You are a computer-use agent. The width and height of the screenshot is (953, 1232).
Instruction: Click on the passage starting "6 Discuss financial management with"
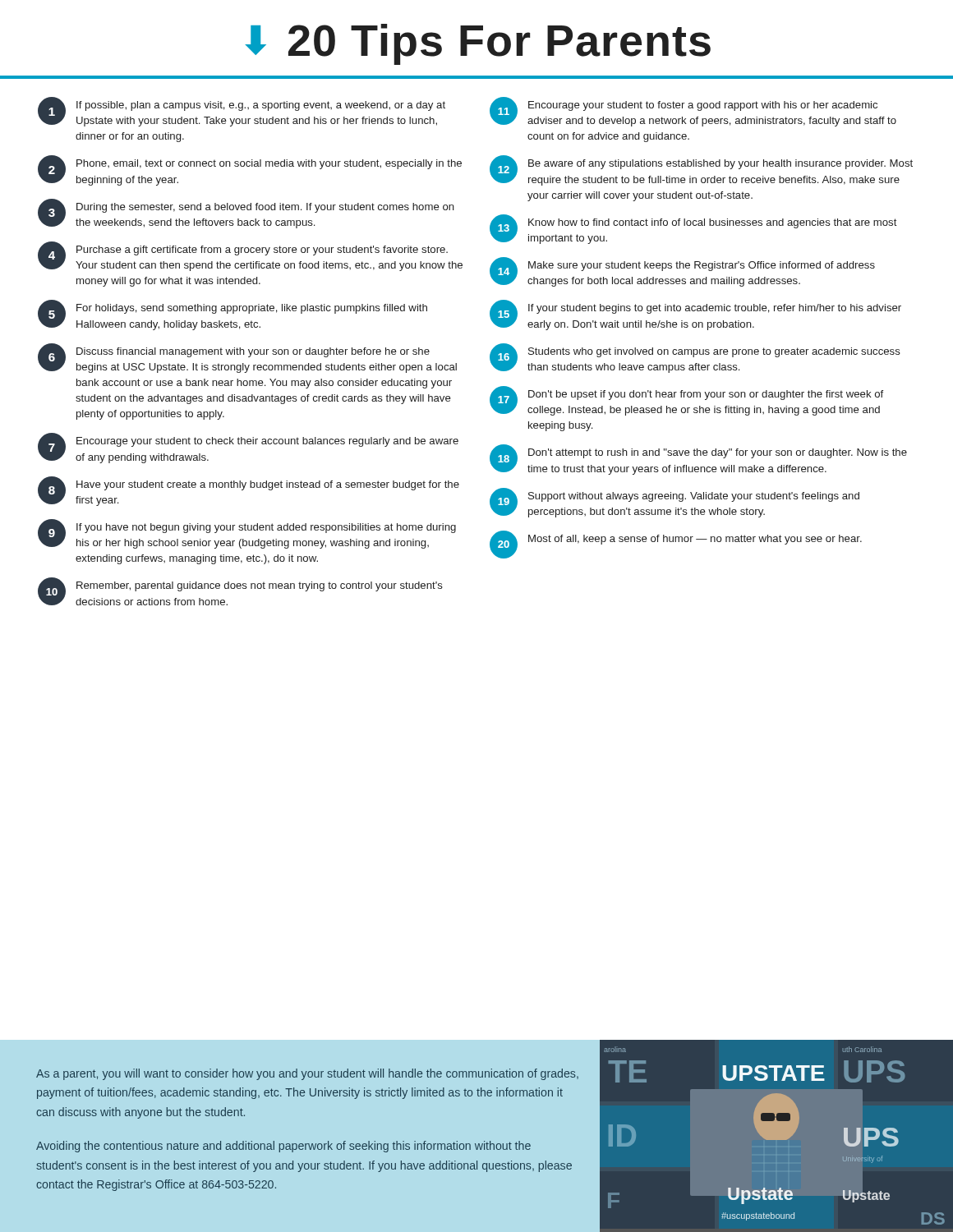coord(251,382)
